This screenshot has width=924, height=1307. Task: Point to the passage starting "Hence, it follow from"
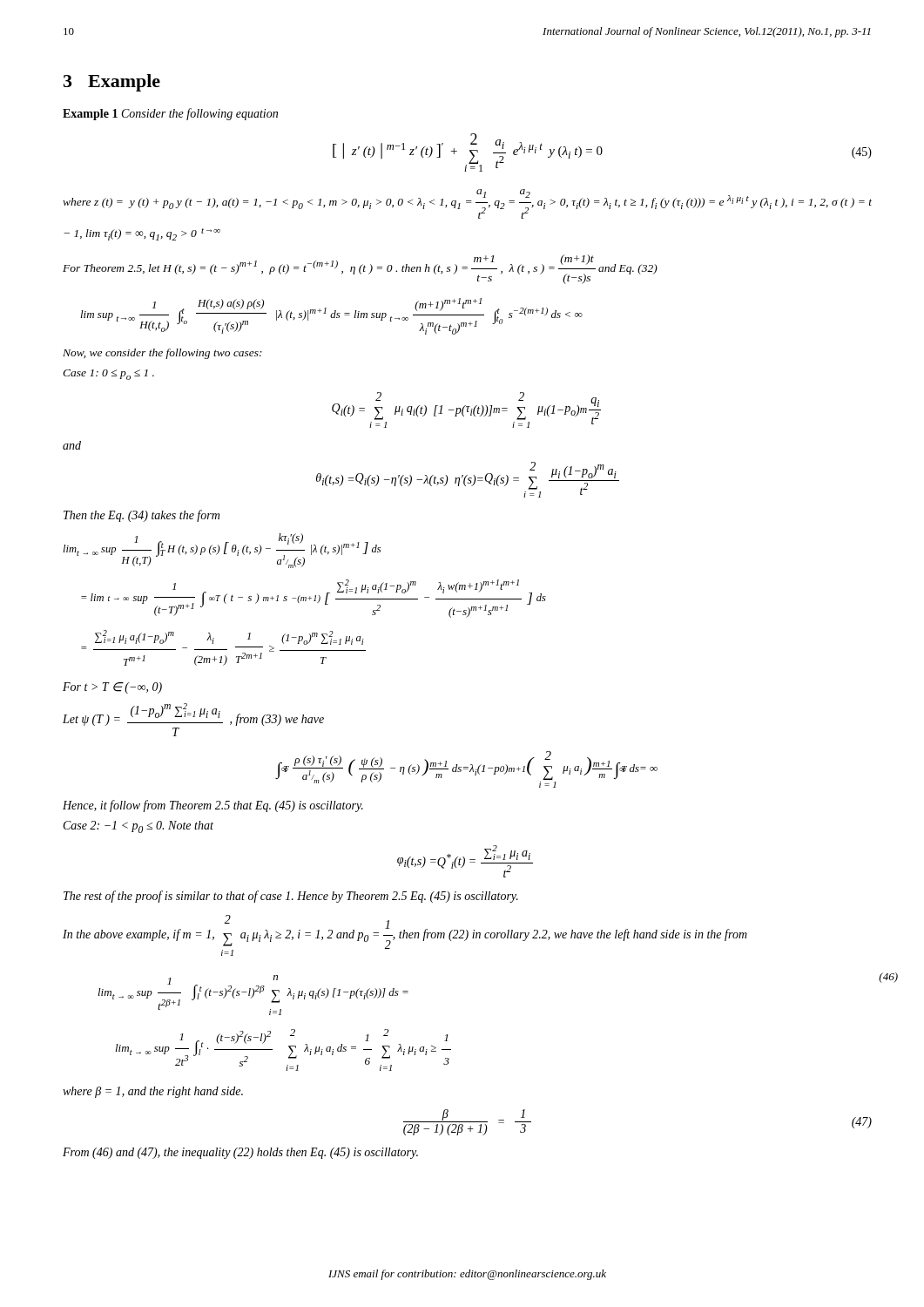[213, 806]
